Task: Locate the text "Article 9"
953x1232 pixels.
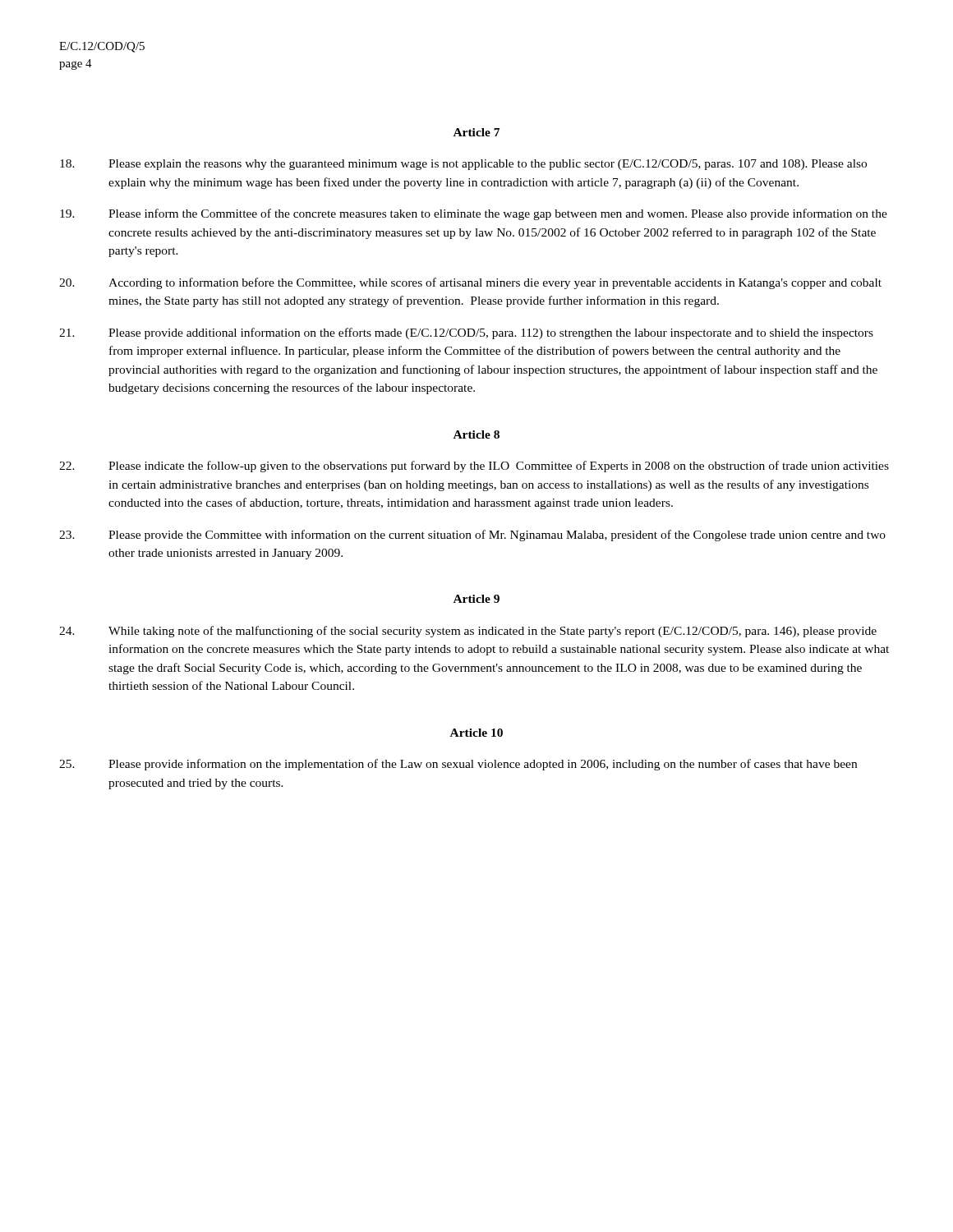Action: [x=476, y=599]
